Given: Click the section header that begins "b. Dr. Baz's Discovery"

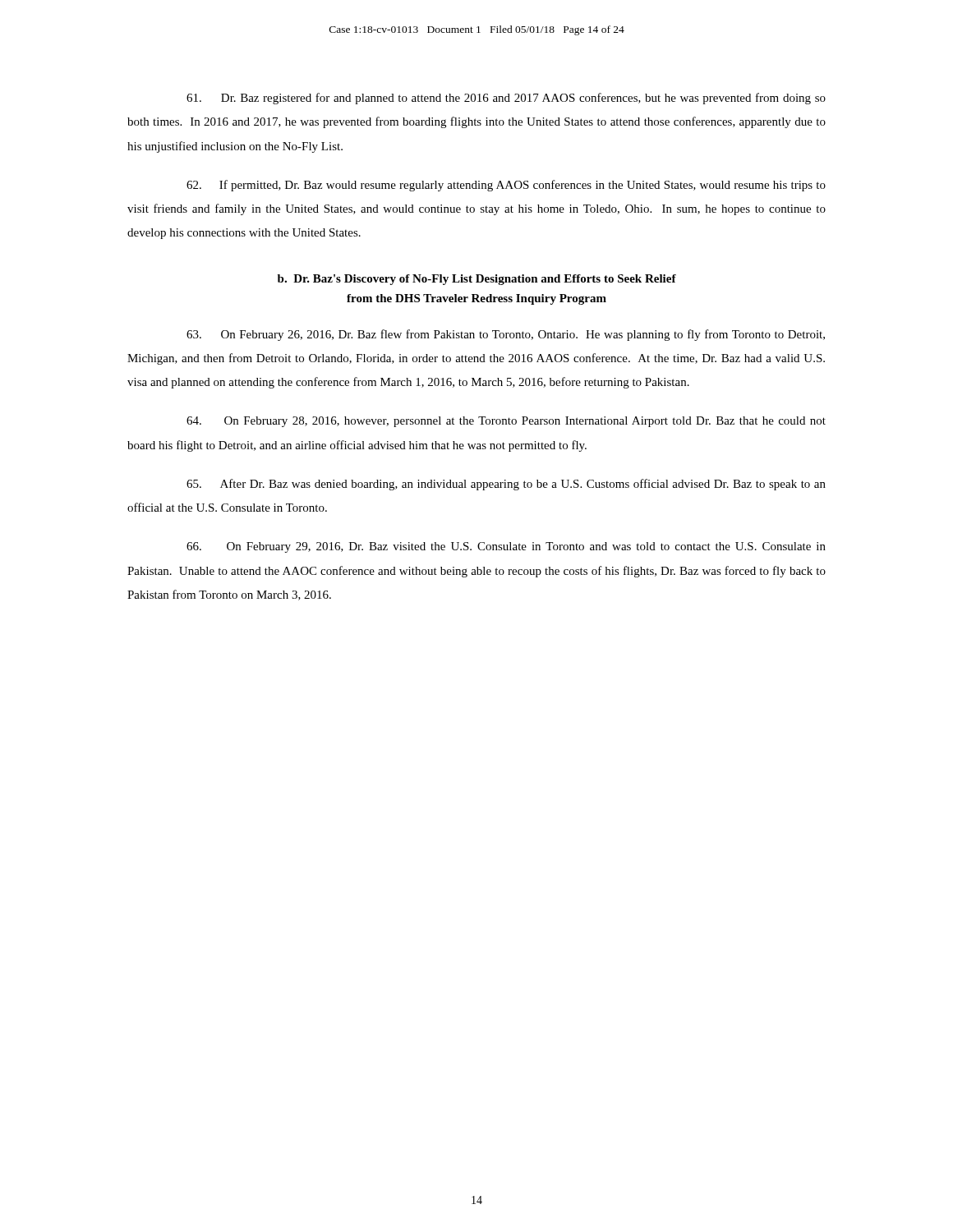Looking at the screenshot, I should click(x=476, y=288).
